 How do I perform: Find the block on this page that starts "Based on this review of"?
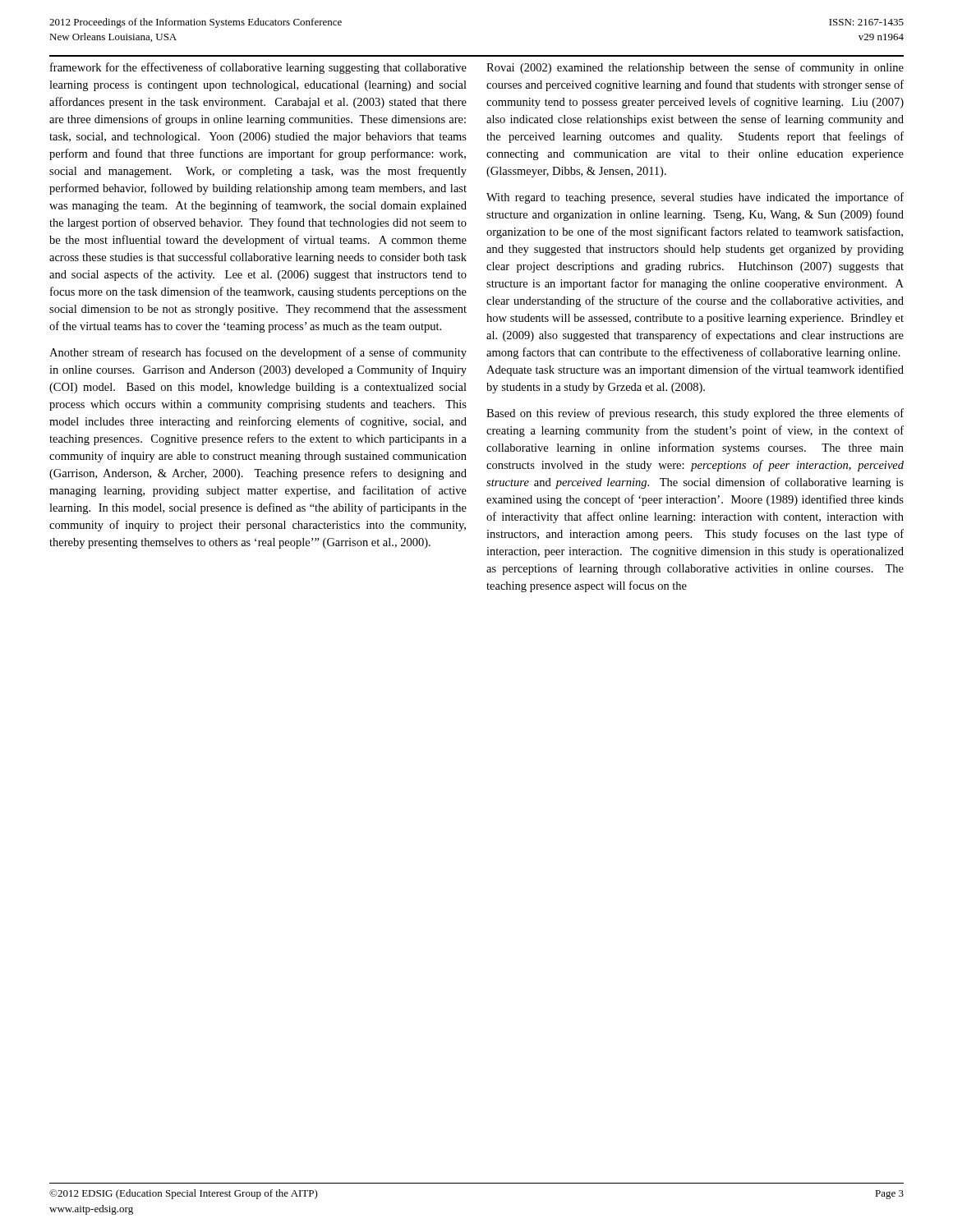point(695,500)
